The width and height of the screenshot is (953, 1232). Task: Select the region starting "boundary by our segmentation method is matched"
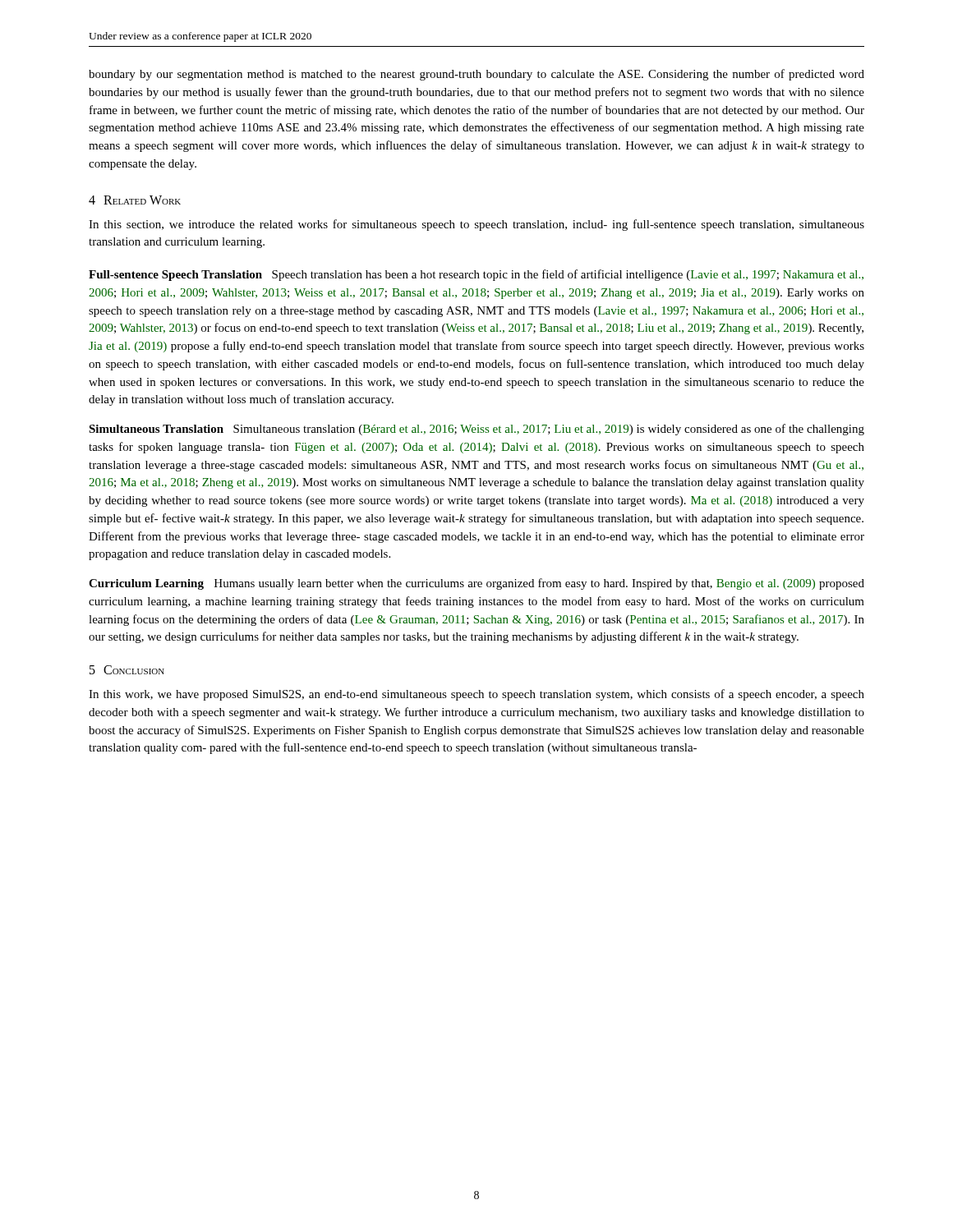(x=476, y=119)
